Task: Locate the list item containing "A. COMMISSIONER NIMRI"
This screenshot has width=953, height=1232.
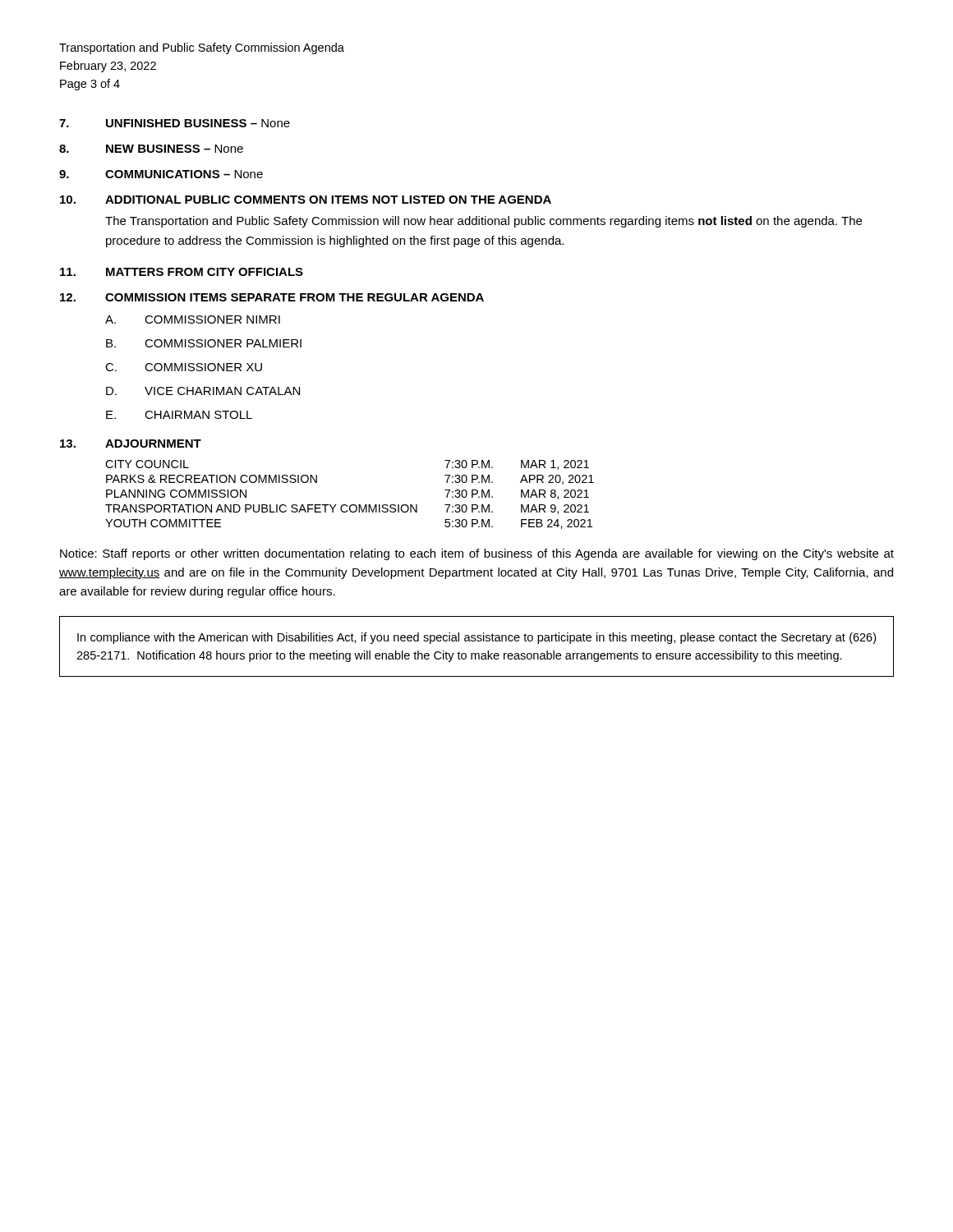Action: pos(193,319)
